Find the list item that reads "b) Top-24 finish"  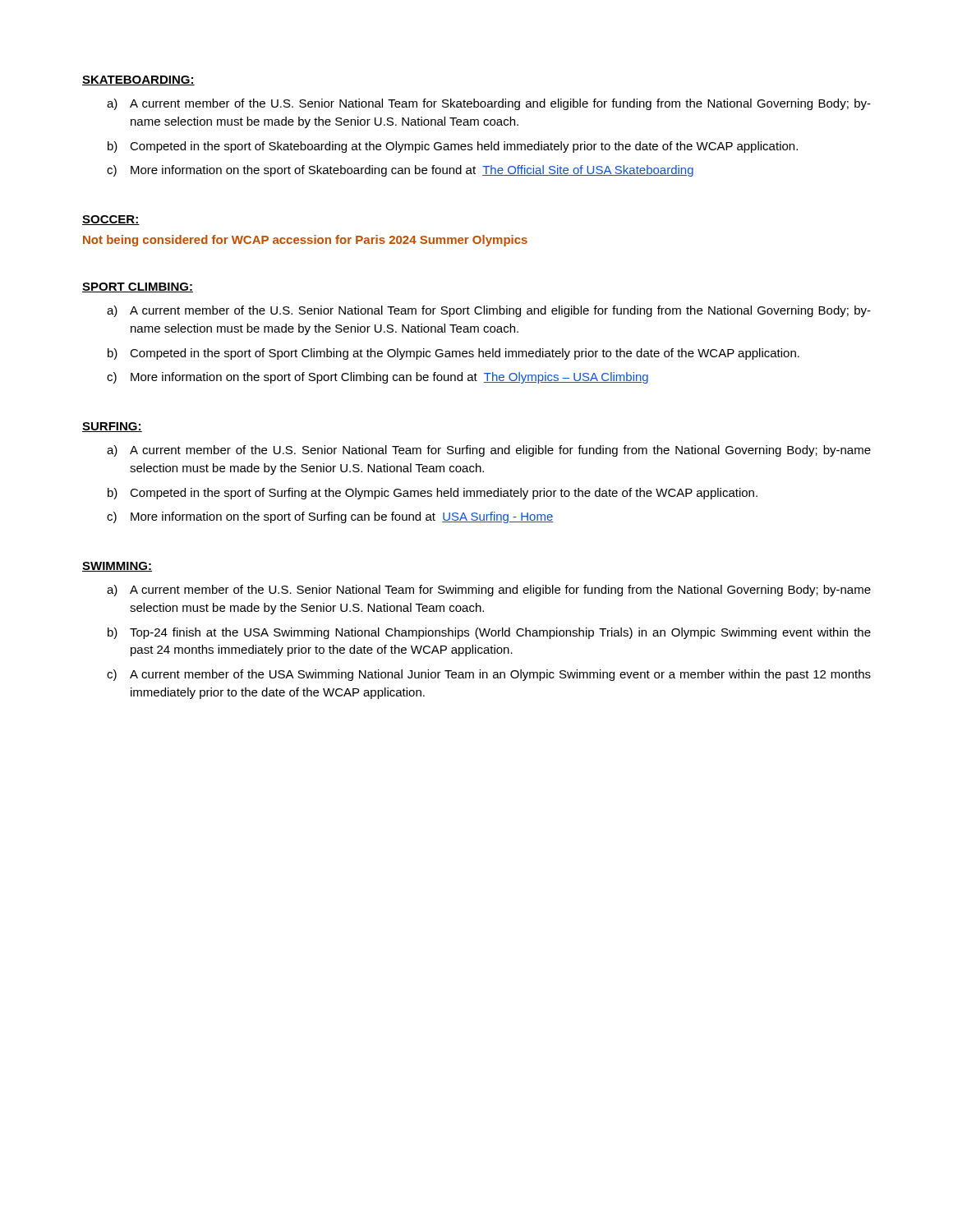(x=489, y=641)
